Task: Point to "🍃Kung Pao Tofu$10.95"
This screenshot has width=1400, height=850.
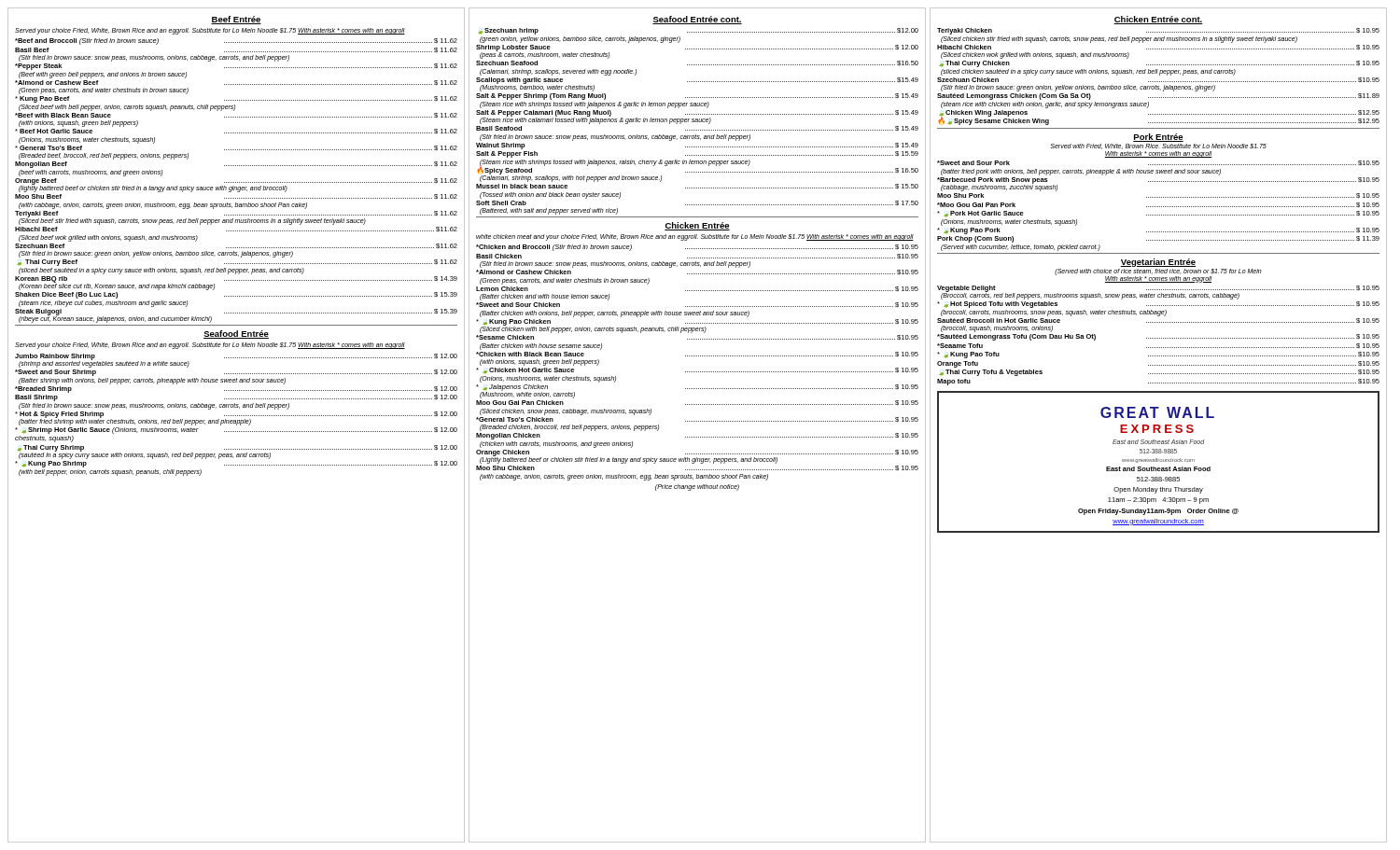Action: (1158, 354)
